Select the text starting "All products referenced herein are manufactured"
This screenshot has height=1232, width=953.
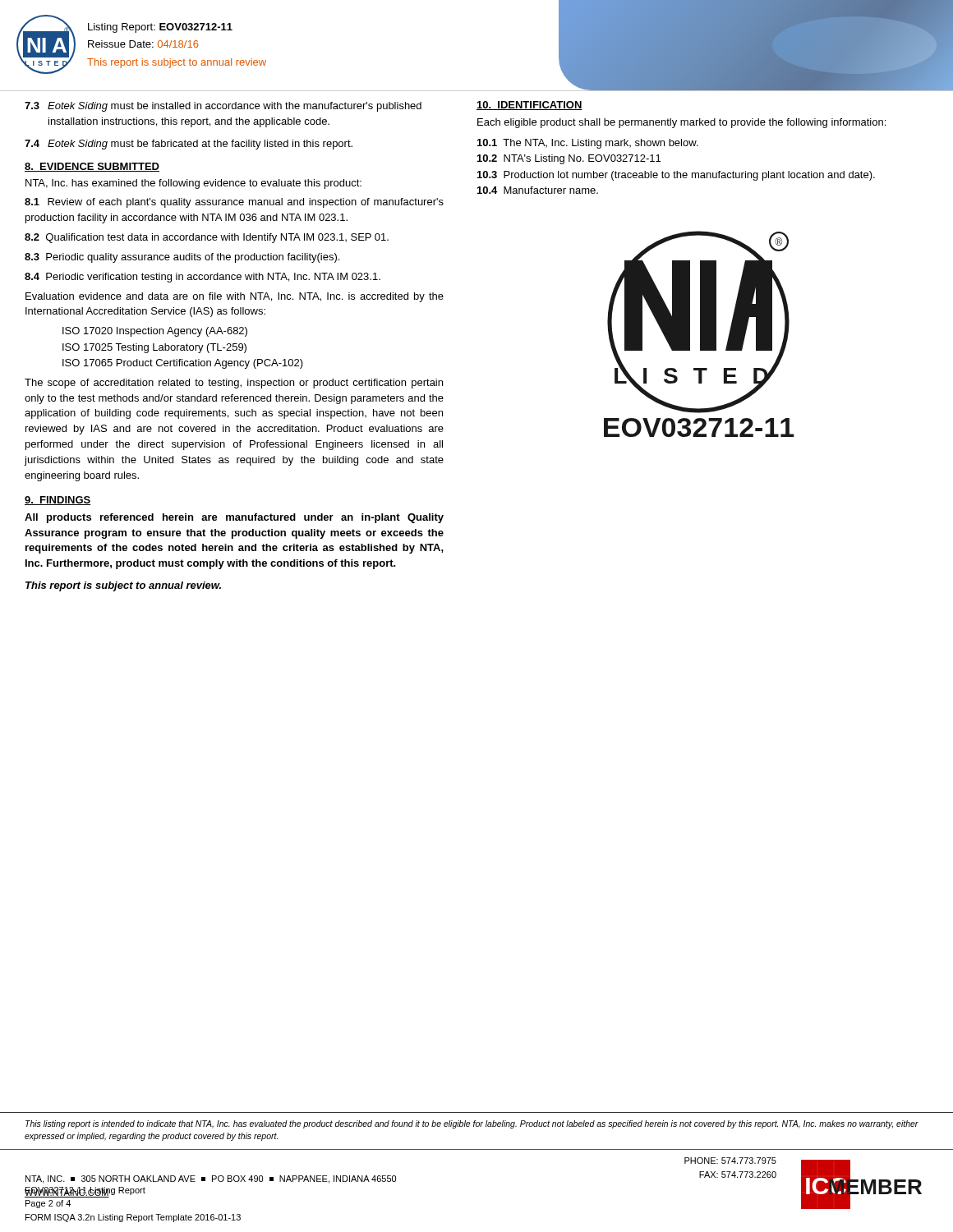234,540
